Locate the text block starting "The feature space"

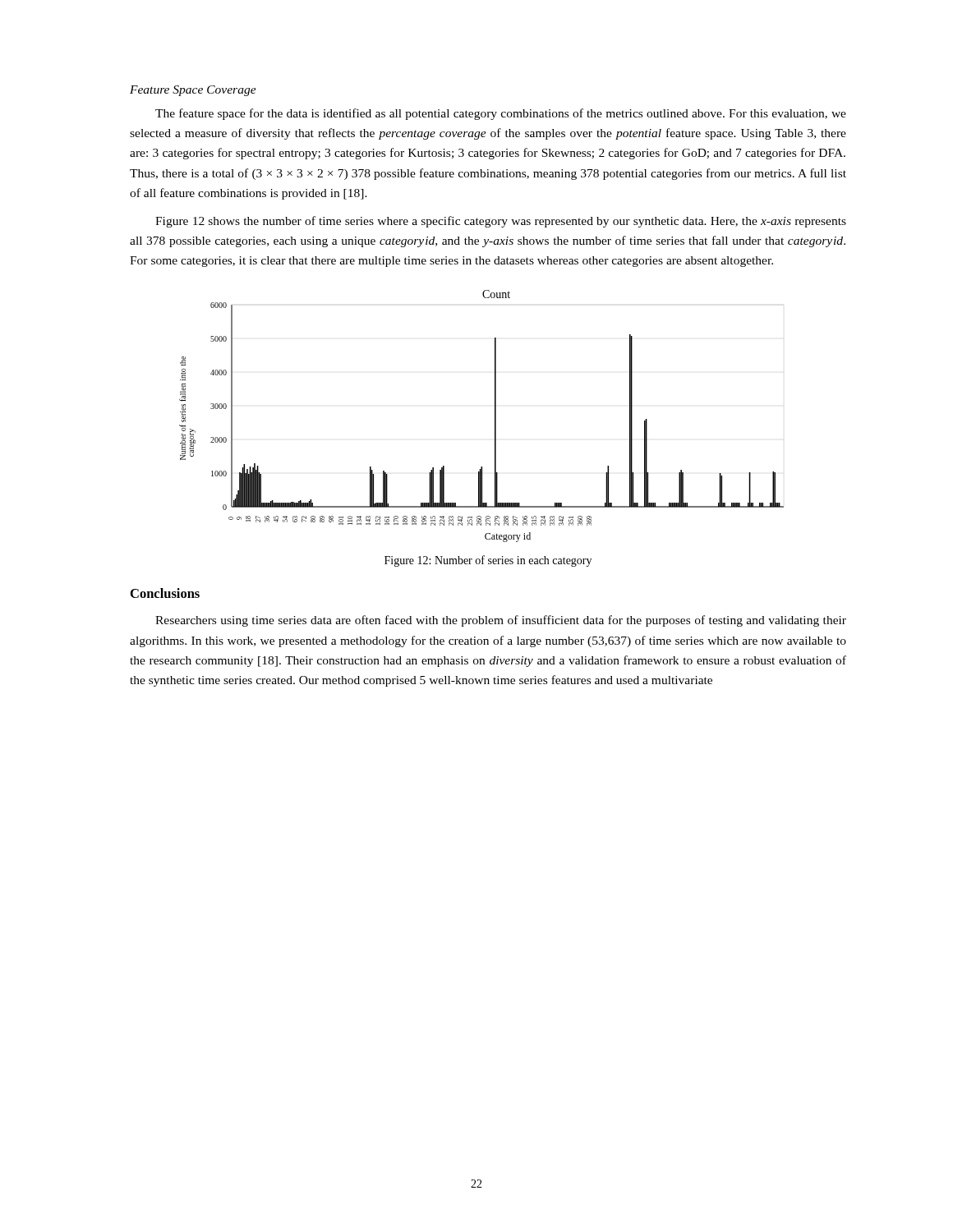point(488,153)
